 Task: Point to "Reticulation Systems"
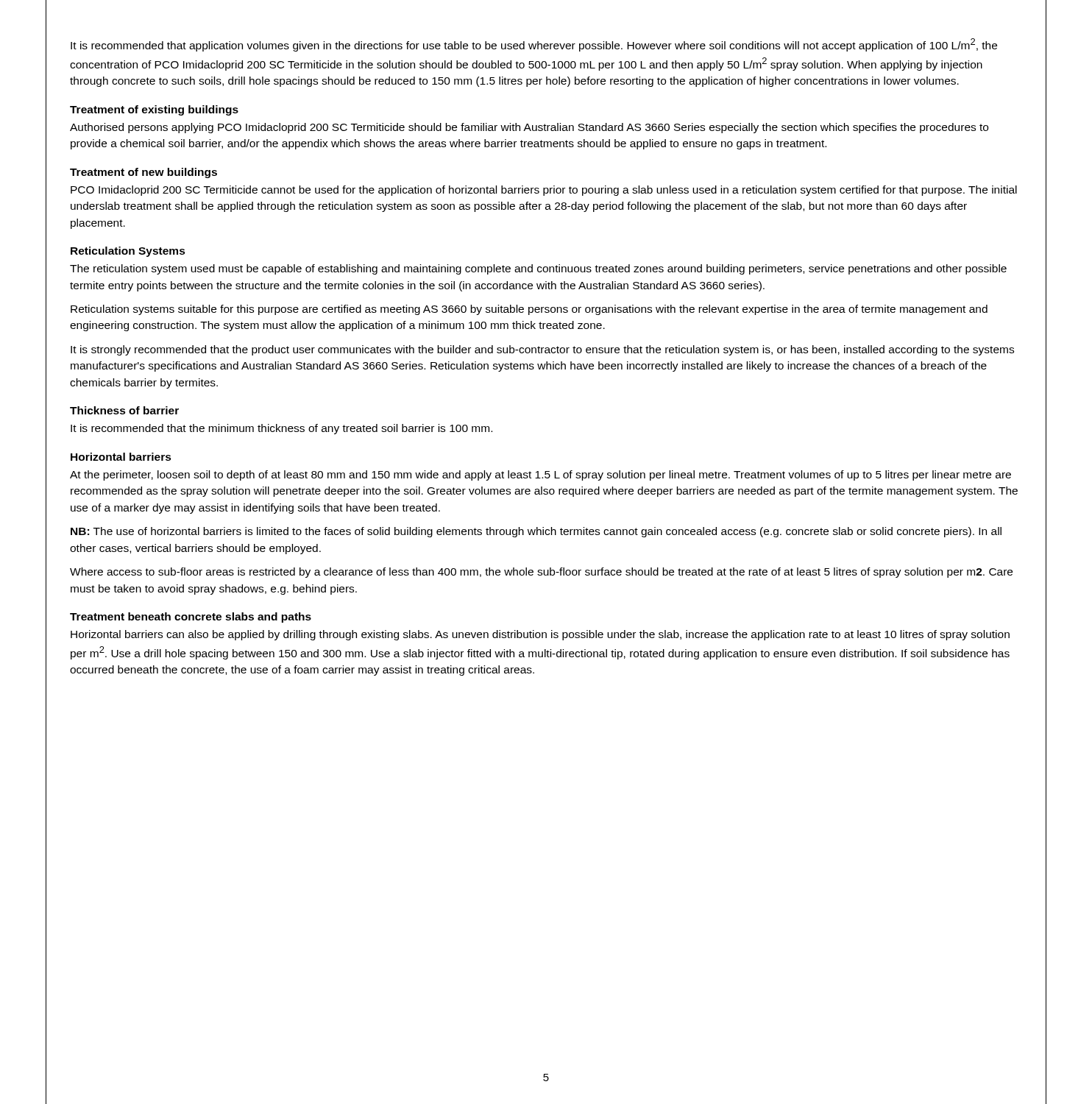point(128,251)
